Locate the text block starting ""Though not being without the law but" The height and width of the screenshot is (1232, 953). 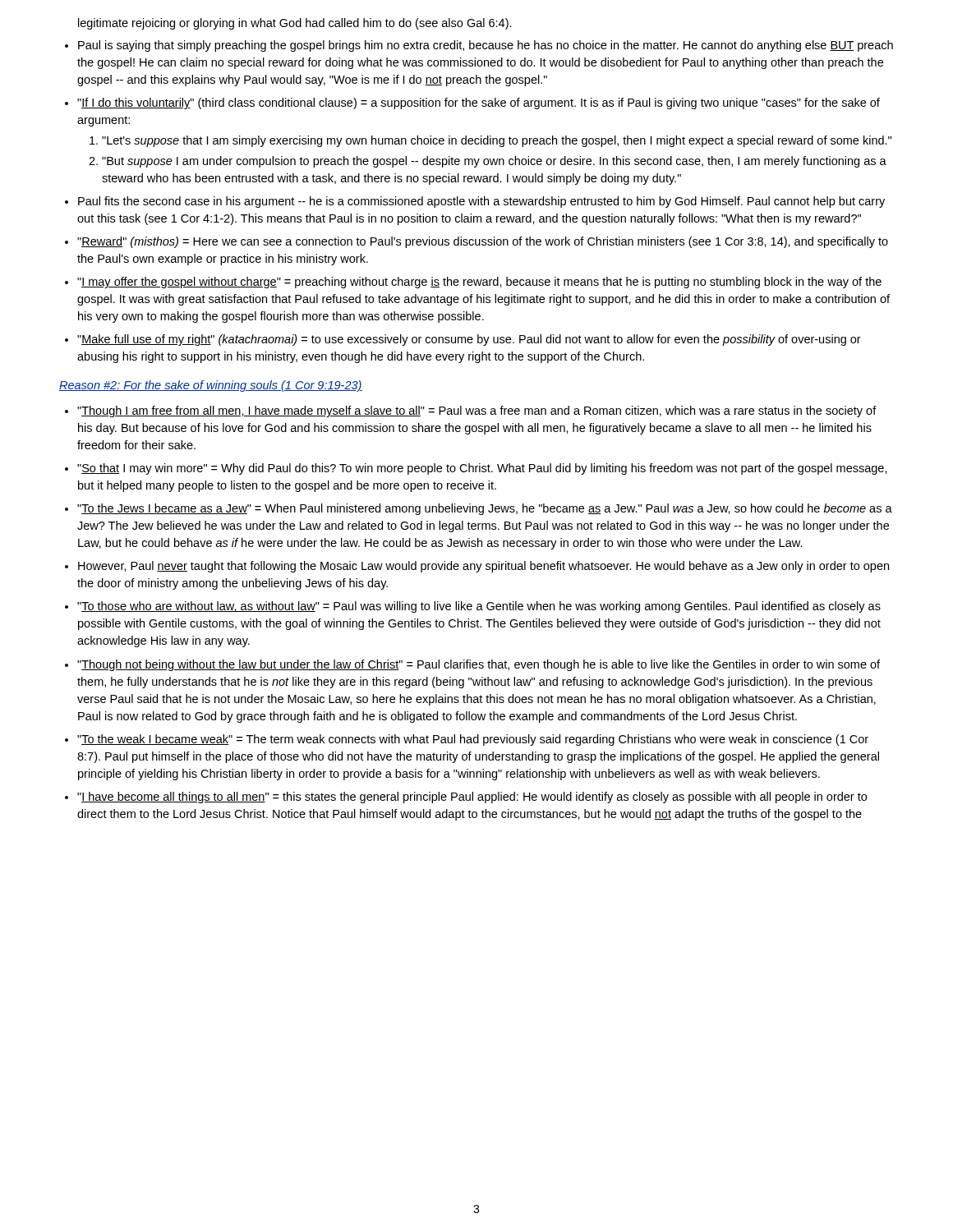[x=479, y=690]
